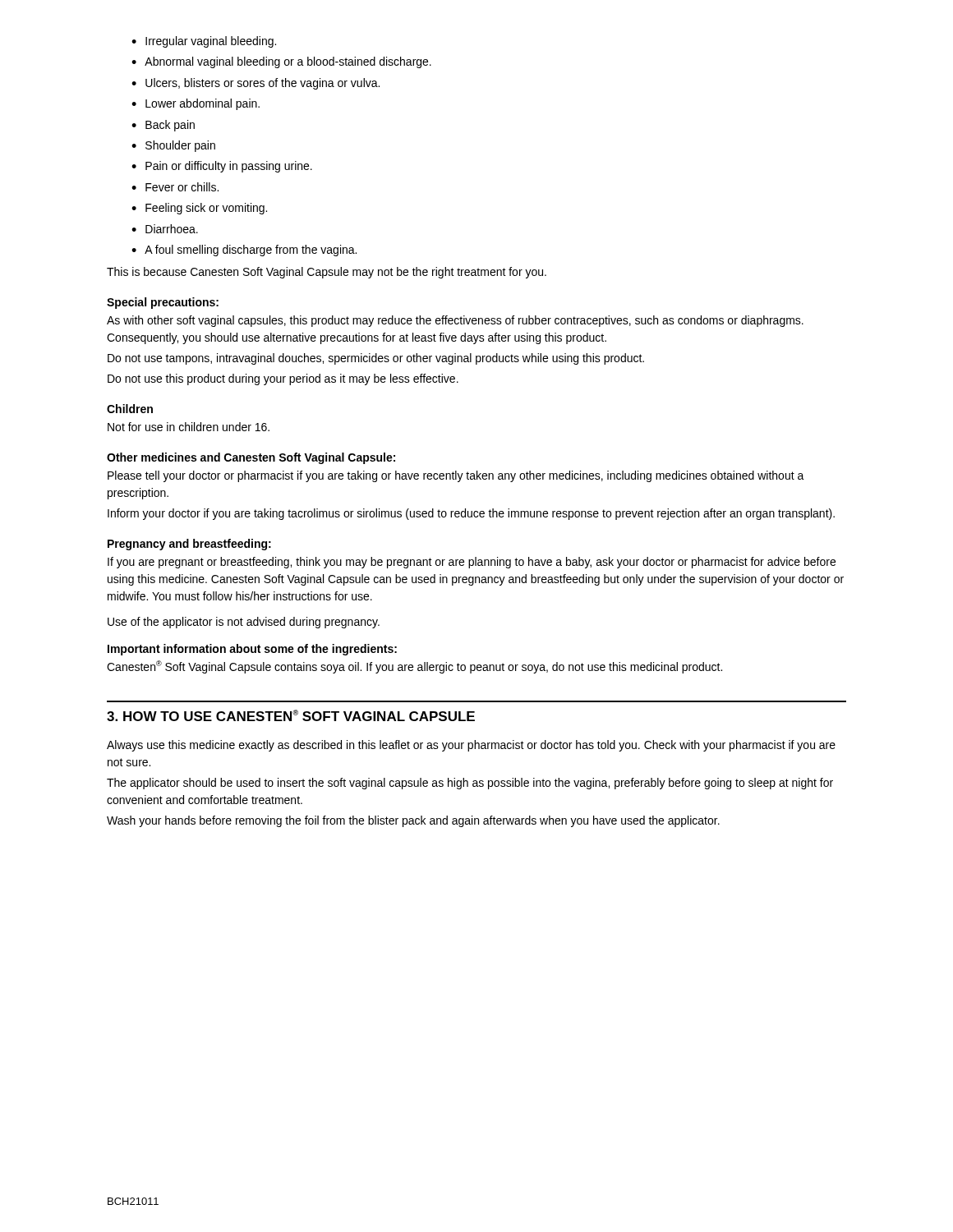The height and width of the screenshot is (1232, 953).
Task: Locate the text block that says "Please tell your doctor"
Action: 455,484
